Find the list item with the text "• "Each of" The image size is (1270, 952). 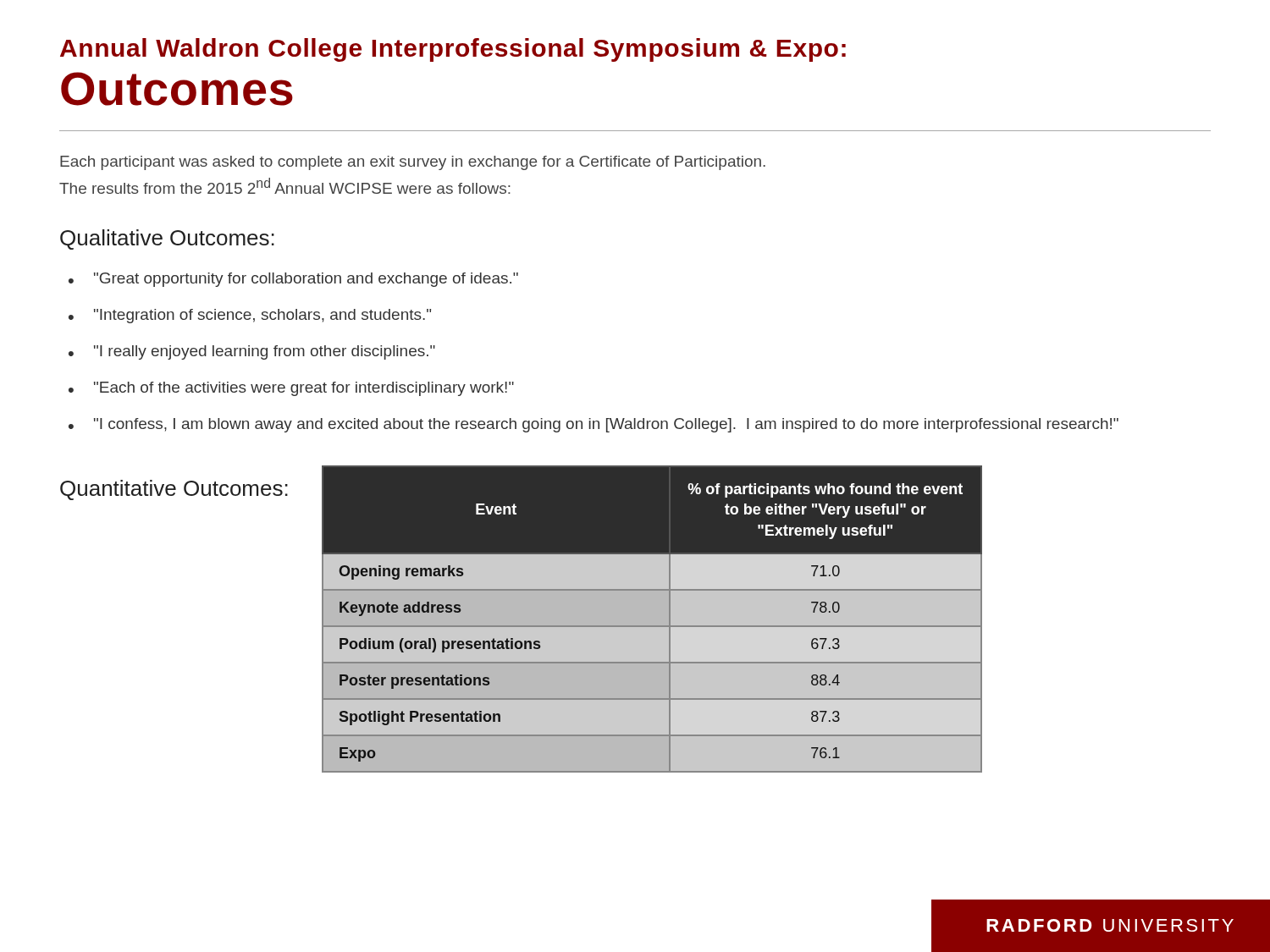tap(291, 389)
